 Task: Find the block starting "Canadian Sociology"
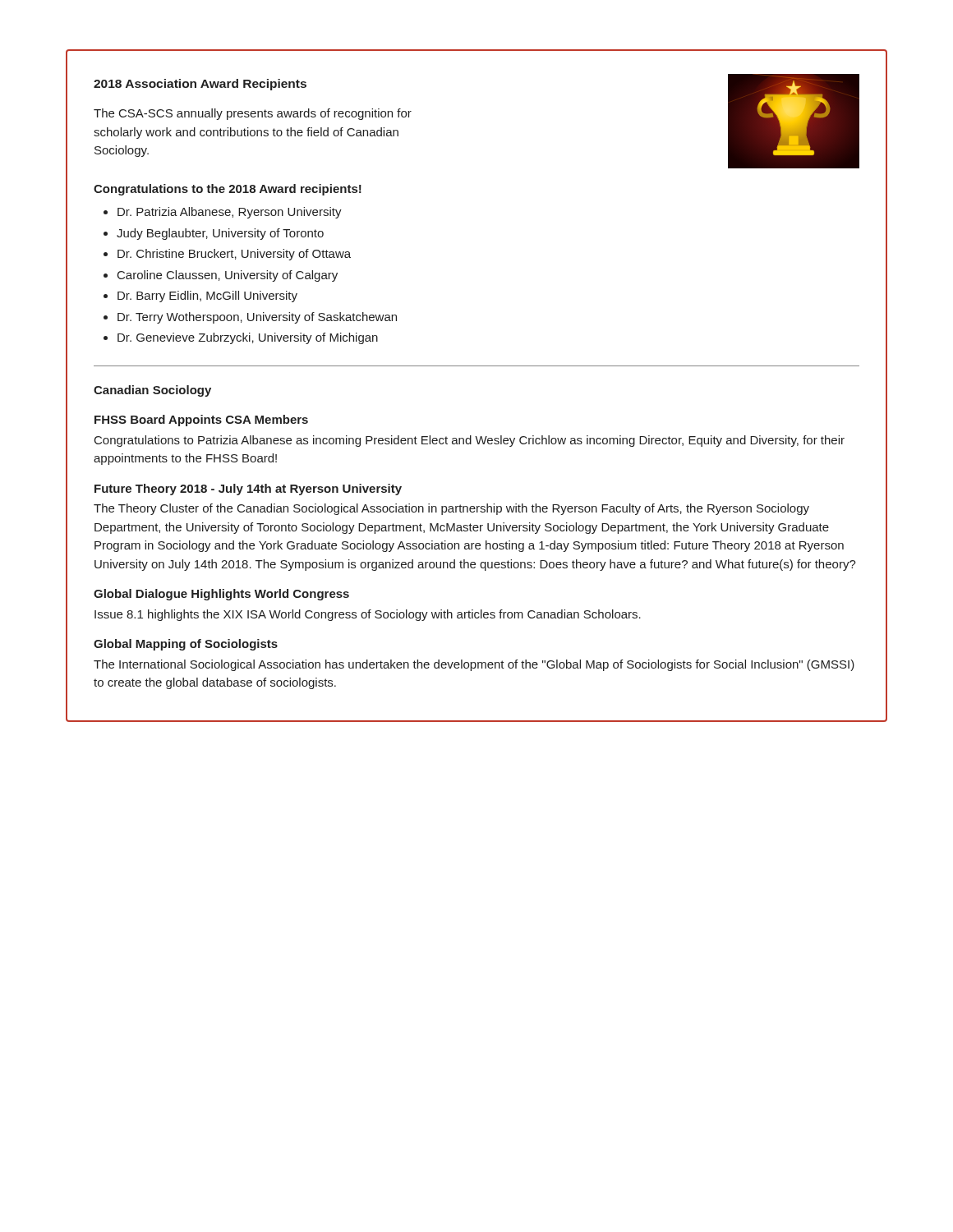point(153,389)
